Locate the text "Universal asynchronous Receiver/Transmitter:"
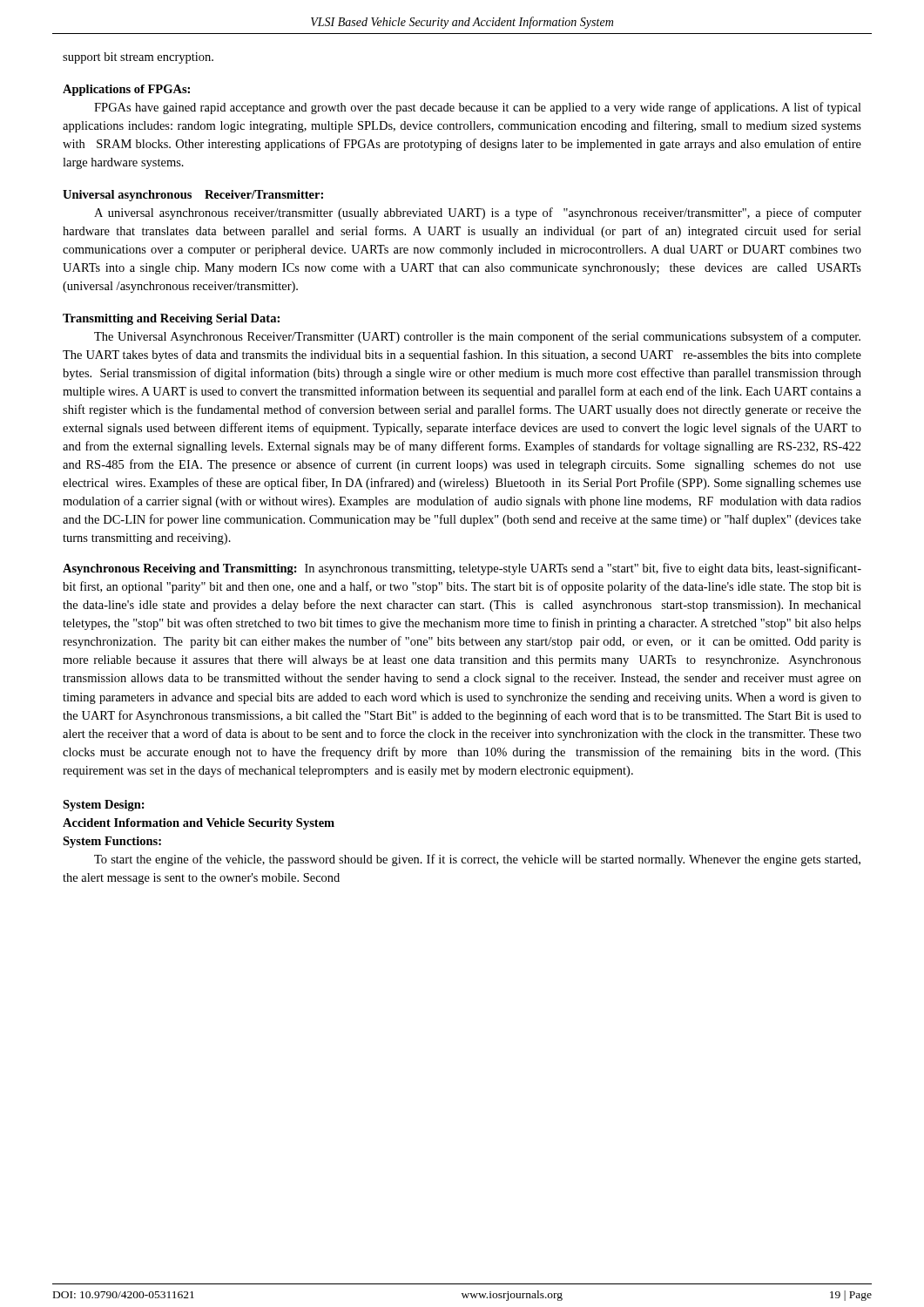The width and height of the screenshot is (924, 1307). coord(193,194)
